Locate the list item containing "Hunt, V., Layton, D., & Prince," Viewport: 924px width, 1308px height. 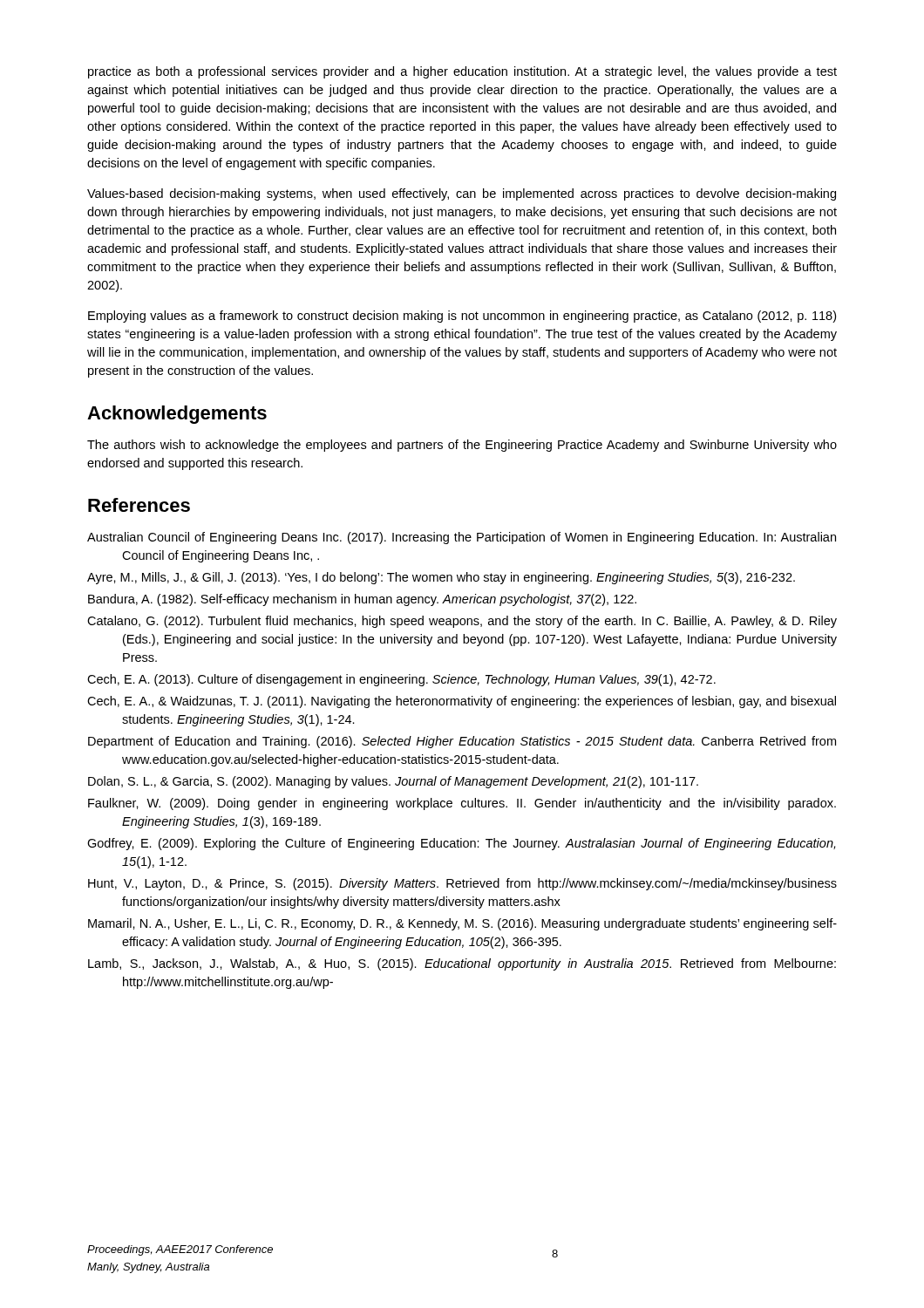pyautogui.click(x=462, y=893)
